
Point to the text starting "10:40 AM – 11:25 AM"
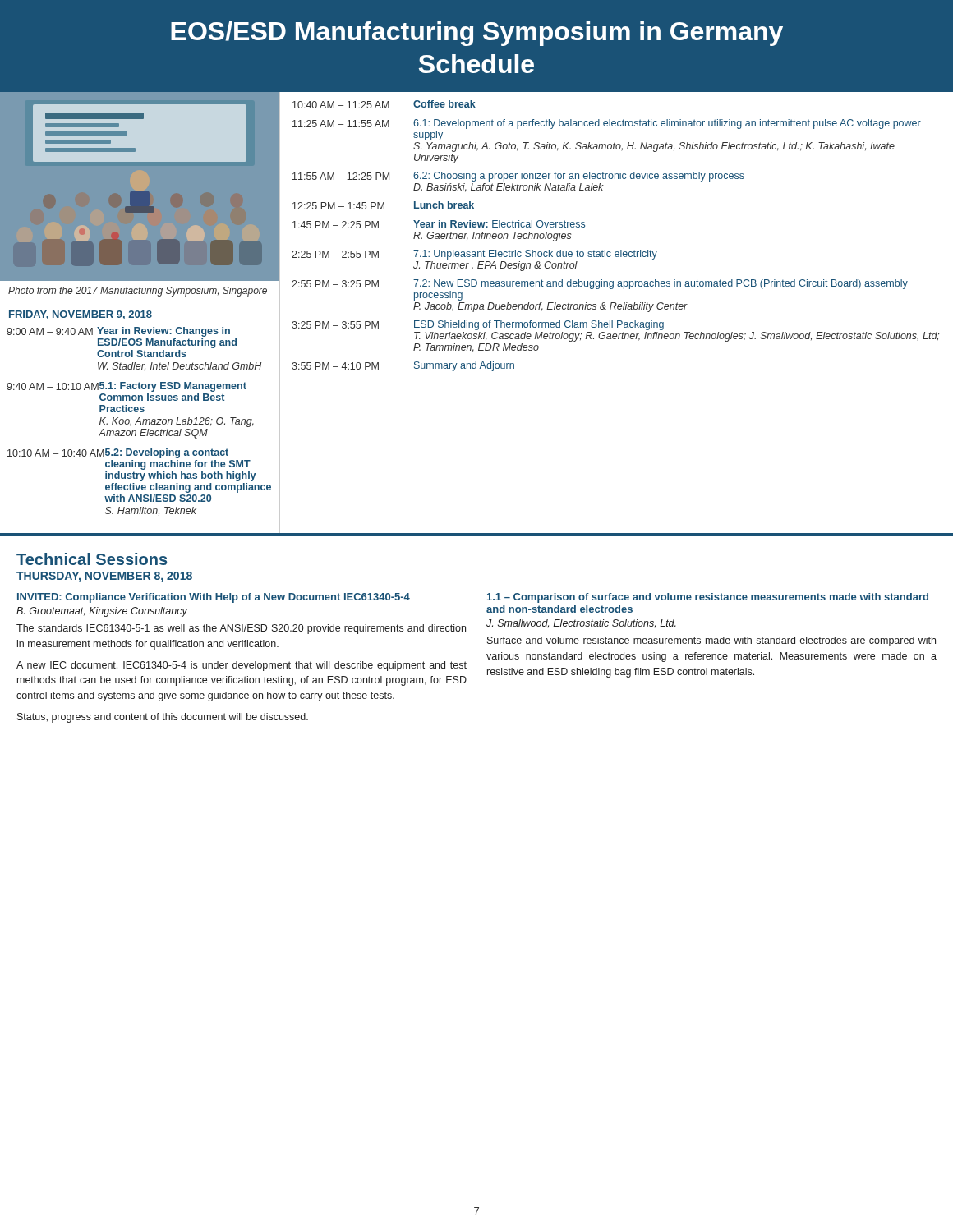pos(384,104)
